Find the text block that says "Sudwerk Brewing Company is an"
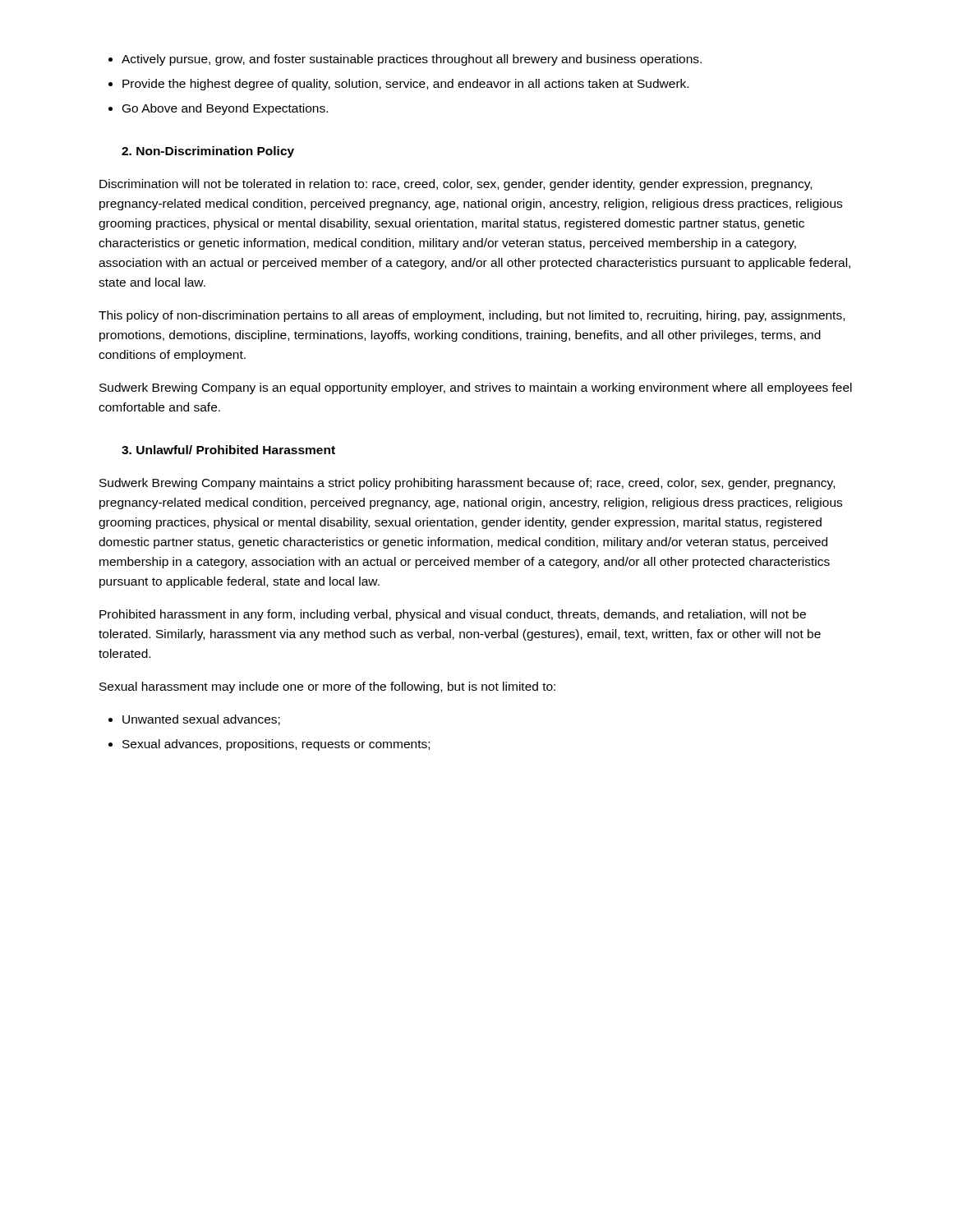Image resolution: width=953 pixels, height=1232 pixels. [x=475, y=397]
